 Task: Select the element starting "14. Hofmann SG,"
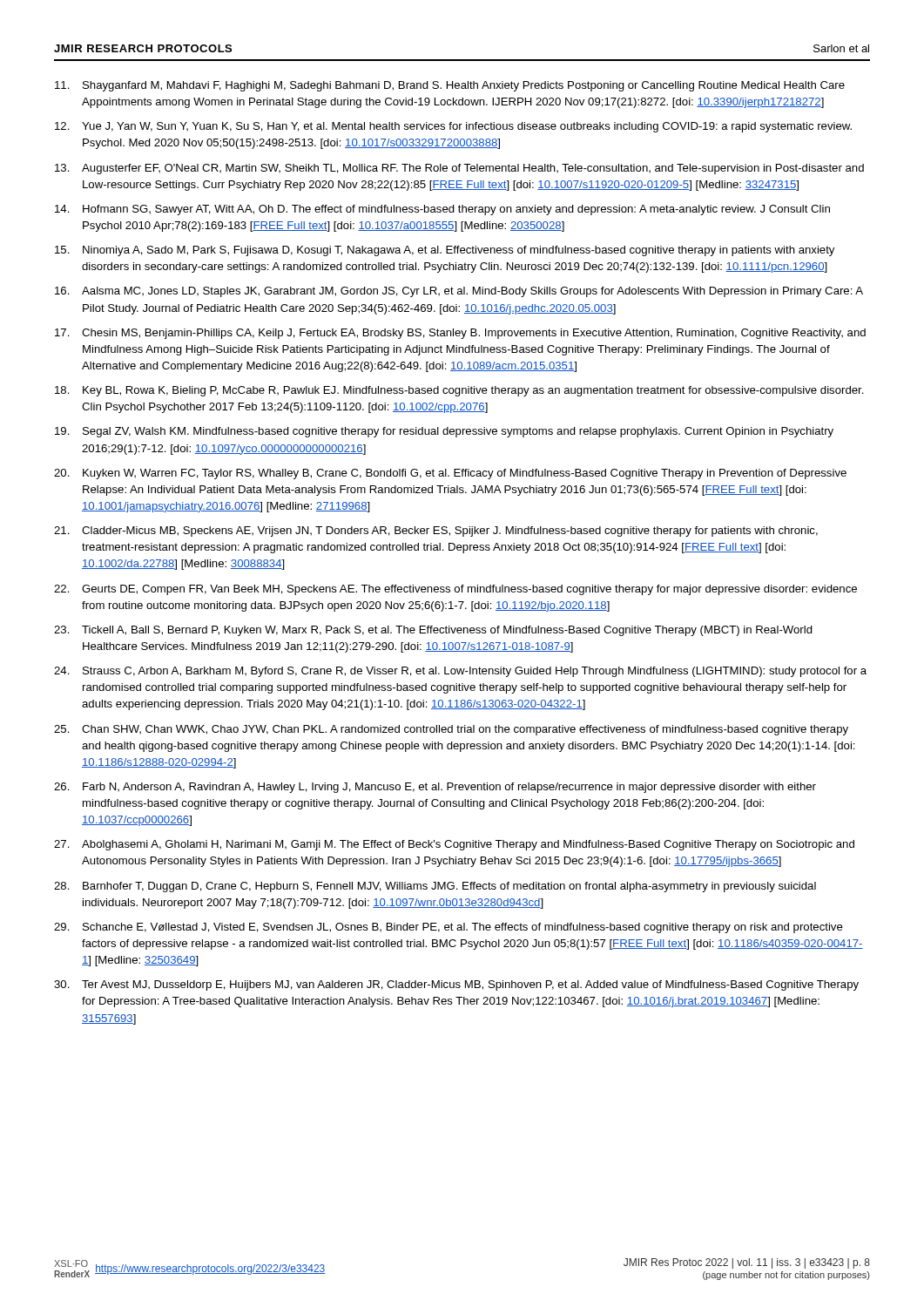tap(462, 217)
